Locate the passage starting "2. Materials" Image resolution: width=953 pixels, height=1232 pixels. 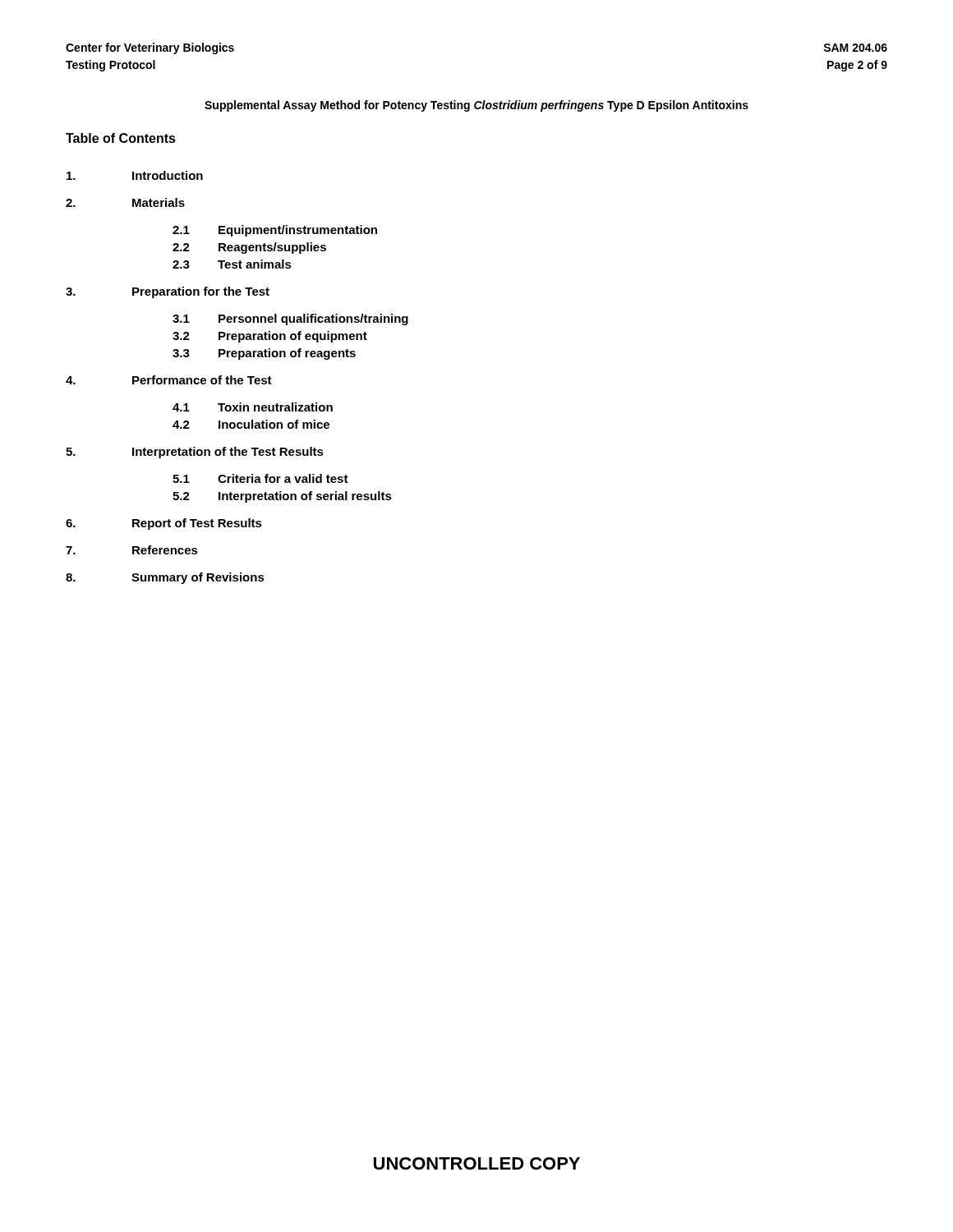125,202
